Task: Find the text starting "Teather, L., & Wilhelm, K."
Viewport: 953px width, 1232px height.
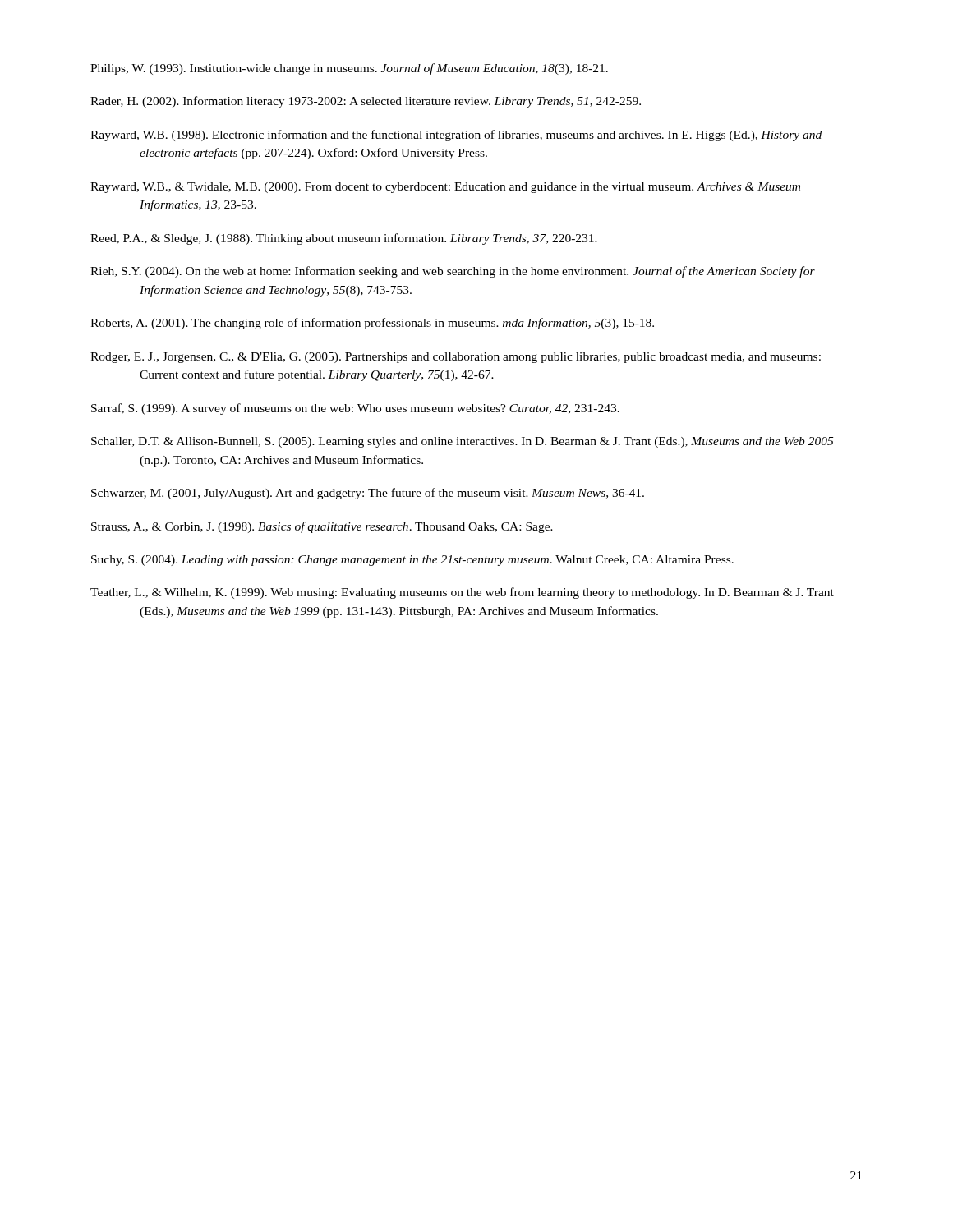Action: [476, 602]
